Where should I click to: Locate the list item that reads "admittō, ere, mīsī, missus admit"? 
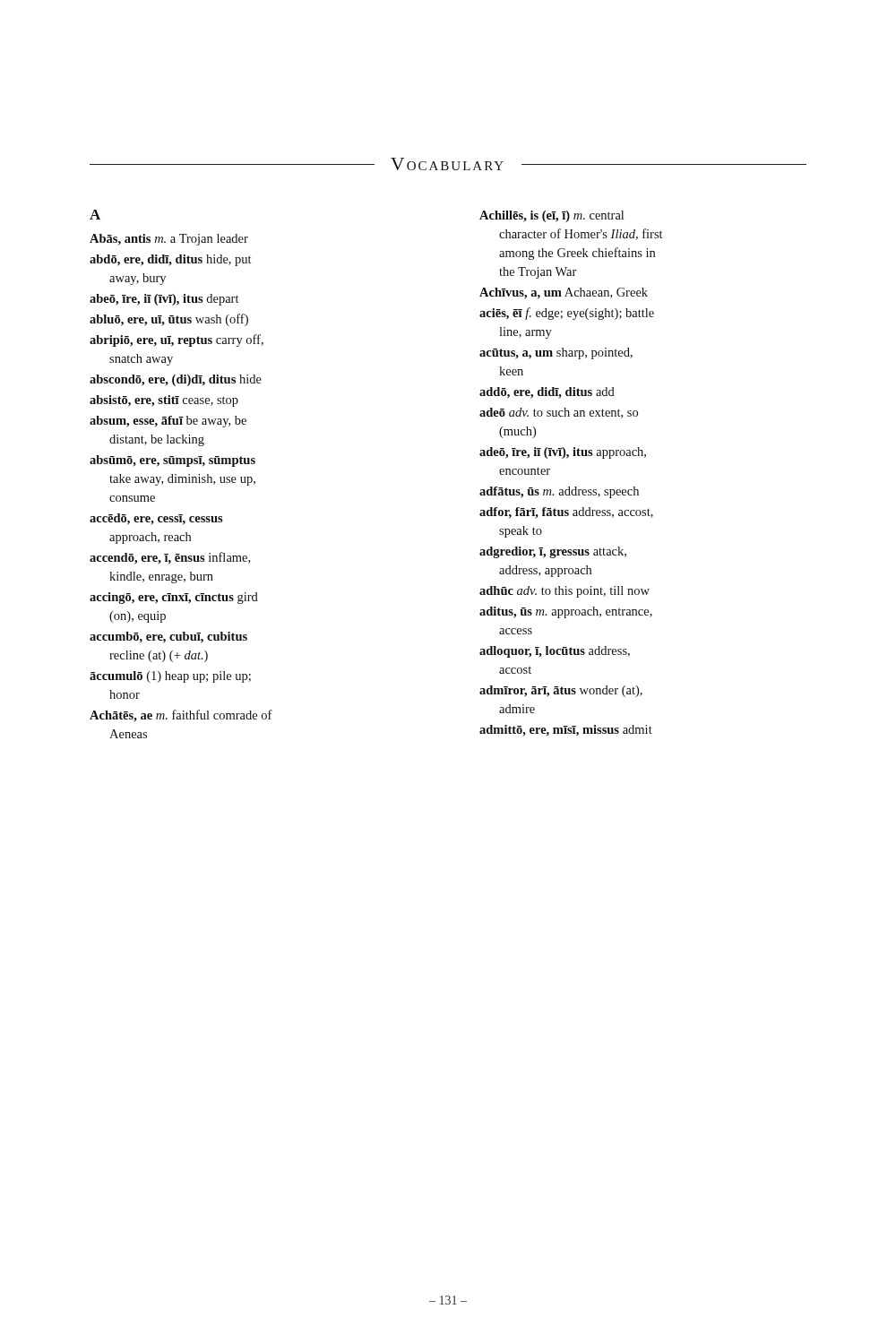[x=566, y=730]
